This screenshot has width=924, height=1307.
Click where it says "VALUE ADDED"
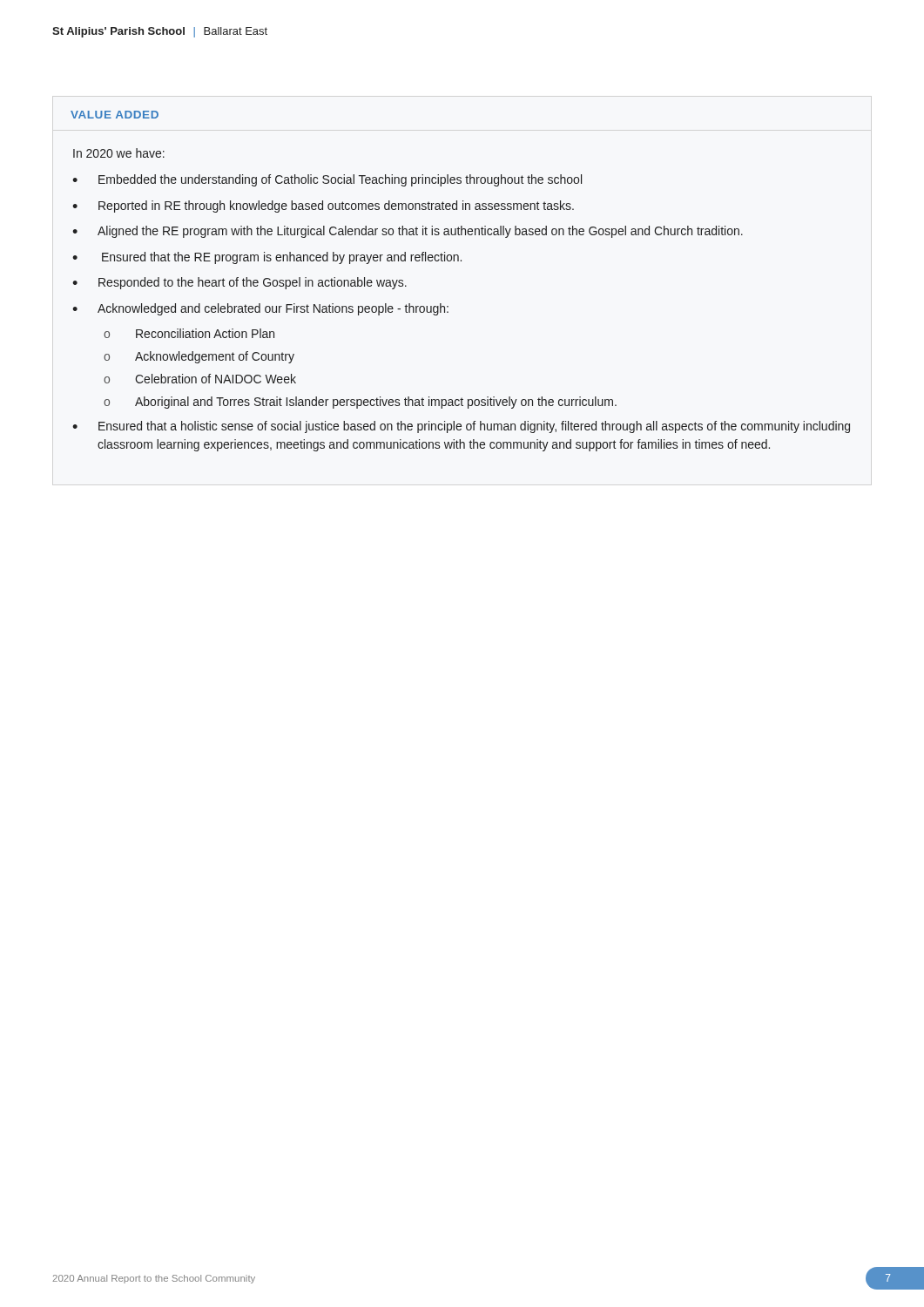coord(115,115)
